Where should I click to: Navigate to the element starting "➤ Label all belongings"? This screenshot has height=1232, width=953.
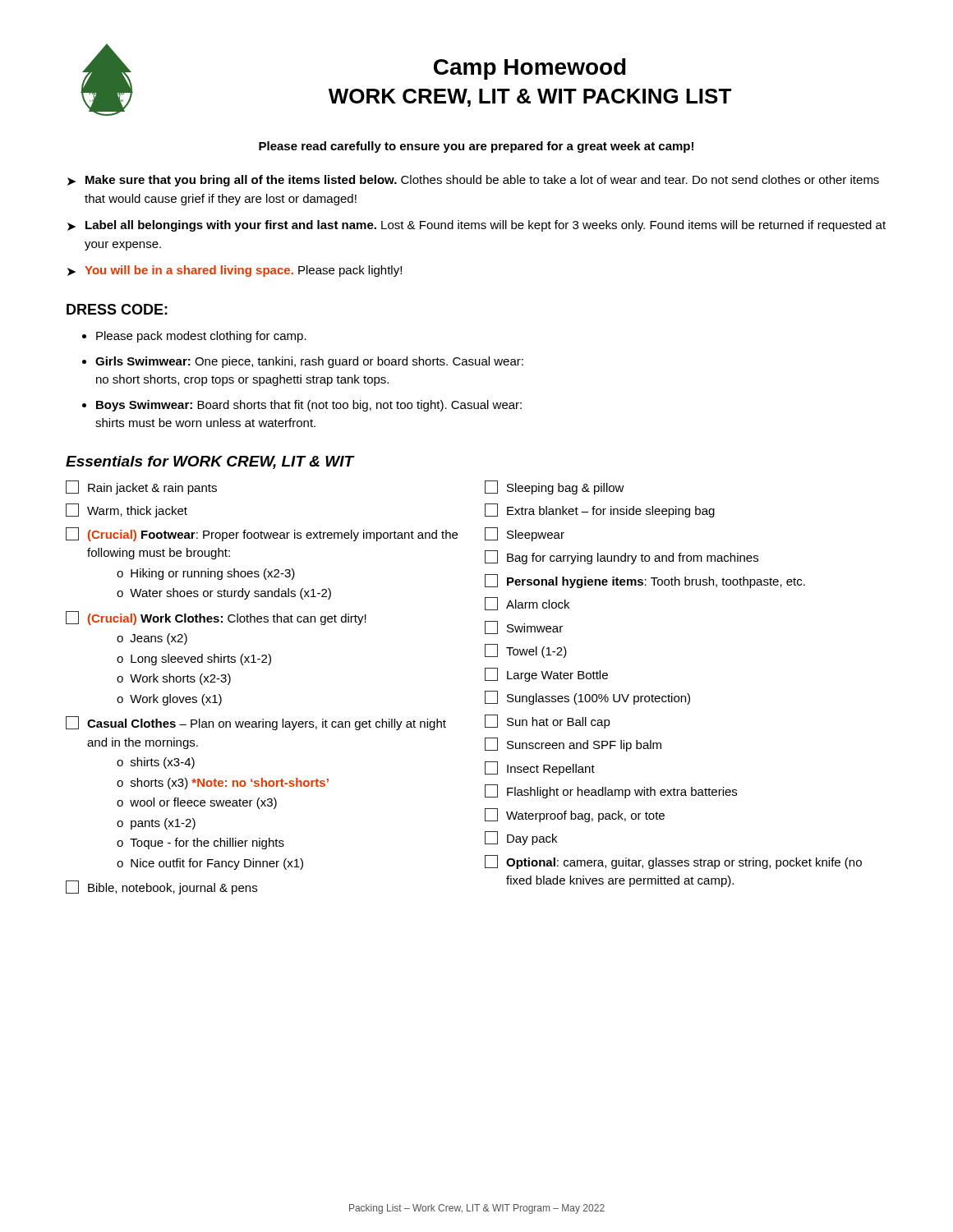click(476, 234)
